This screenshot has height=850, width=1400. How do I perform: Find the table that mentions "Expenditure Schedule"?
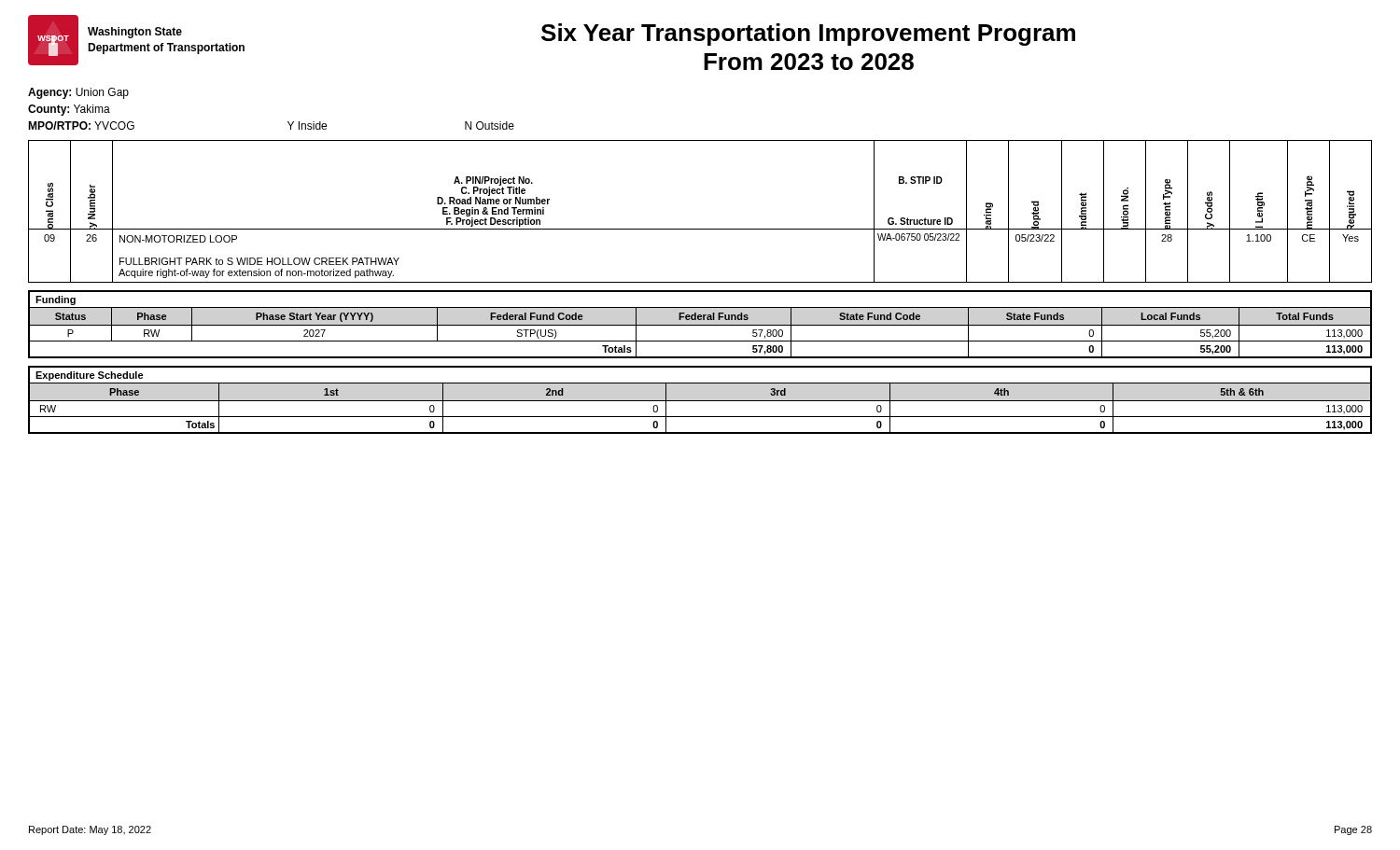[700, 400]
